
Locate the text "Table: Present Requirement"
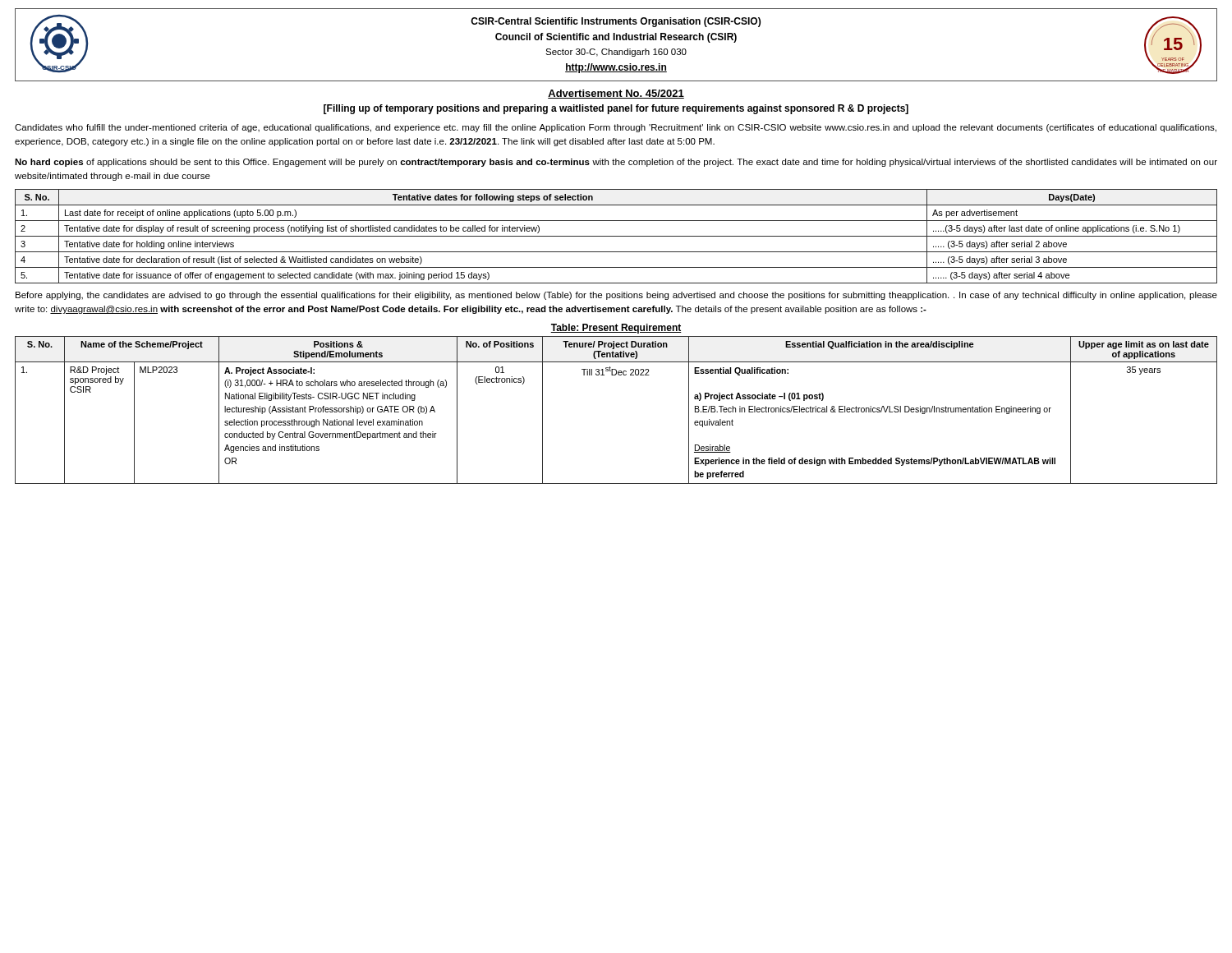coord(616,327)
